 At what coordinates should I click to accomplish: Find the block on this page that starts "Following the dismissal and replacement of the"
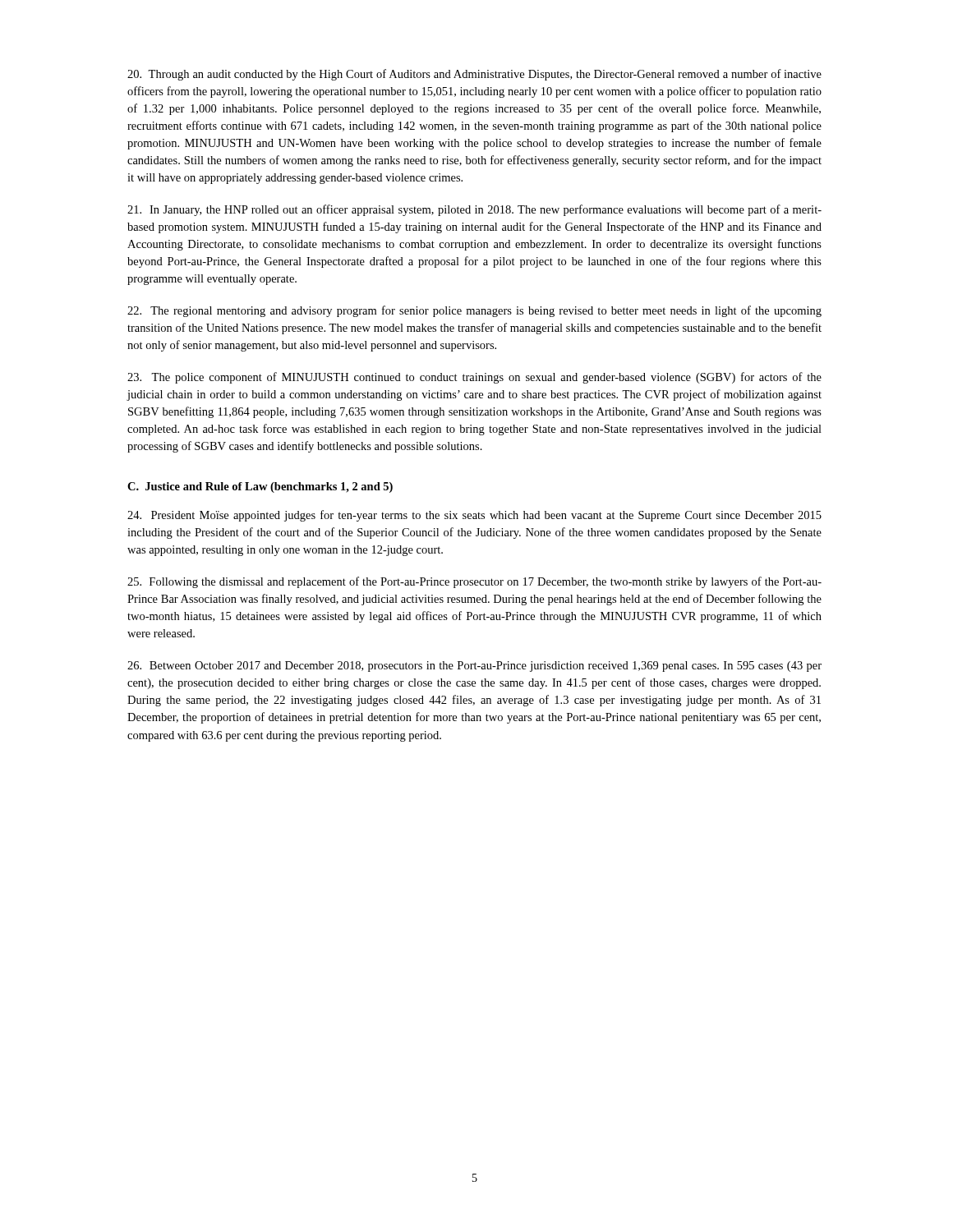(x=474, y=608)
